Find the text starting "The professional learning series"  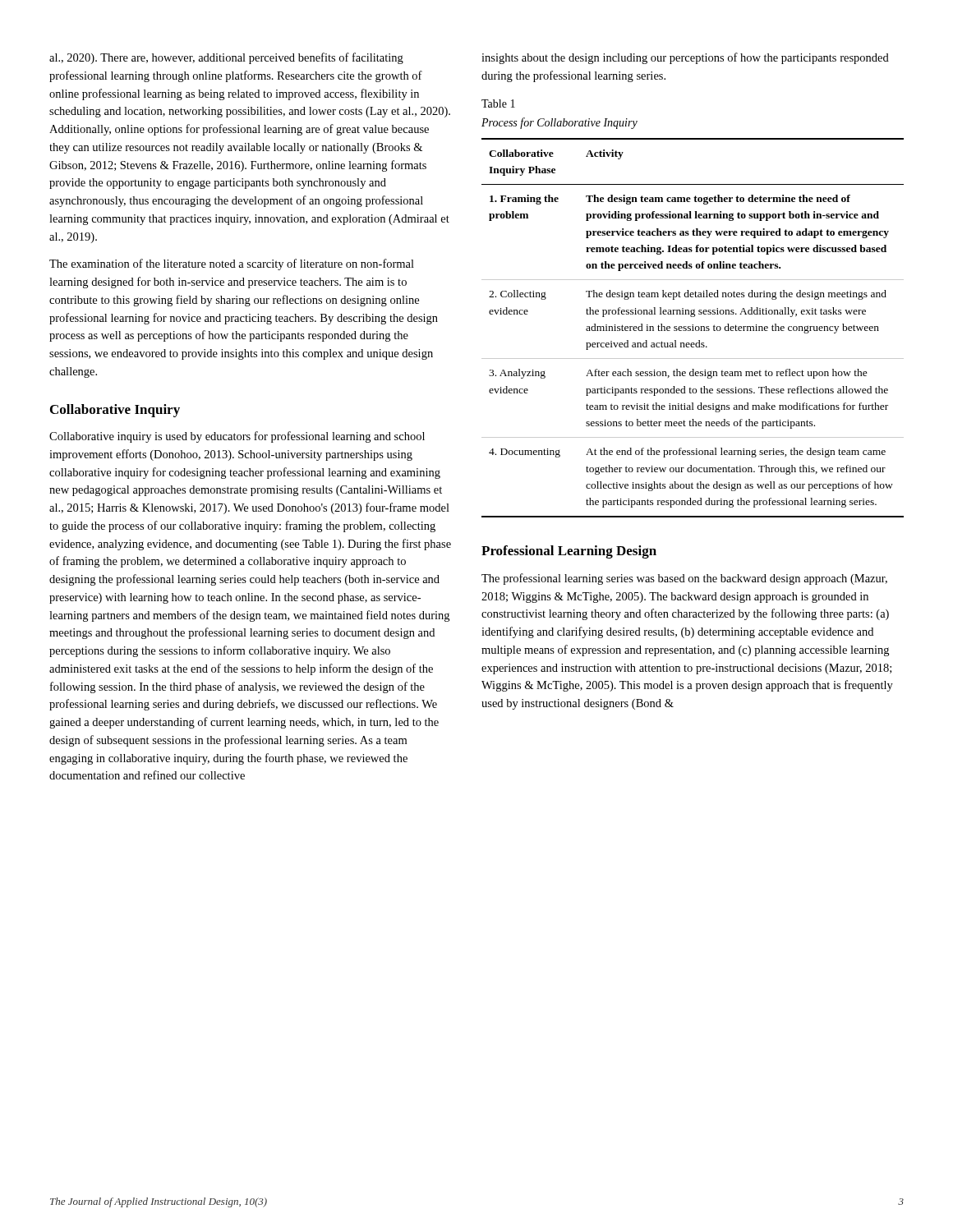coord(693,641)
